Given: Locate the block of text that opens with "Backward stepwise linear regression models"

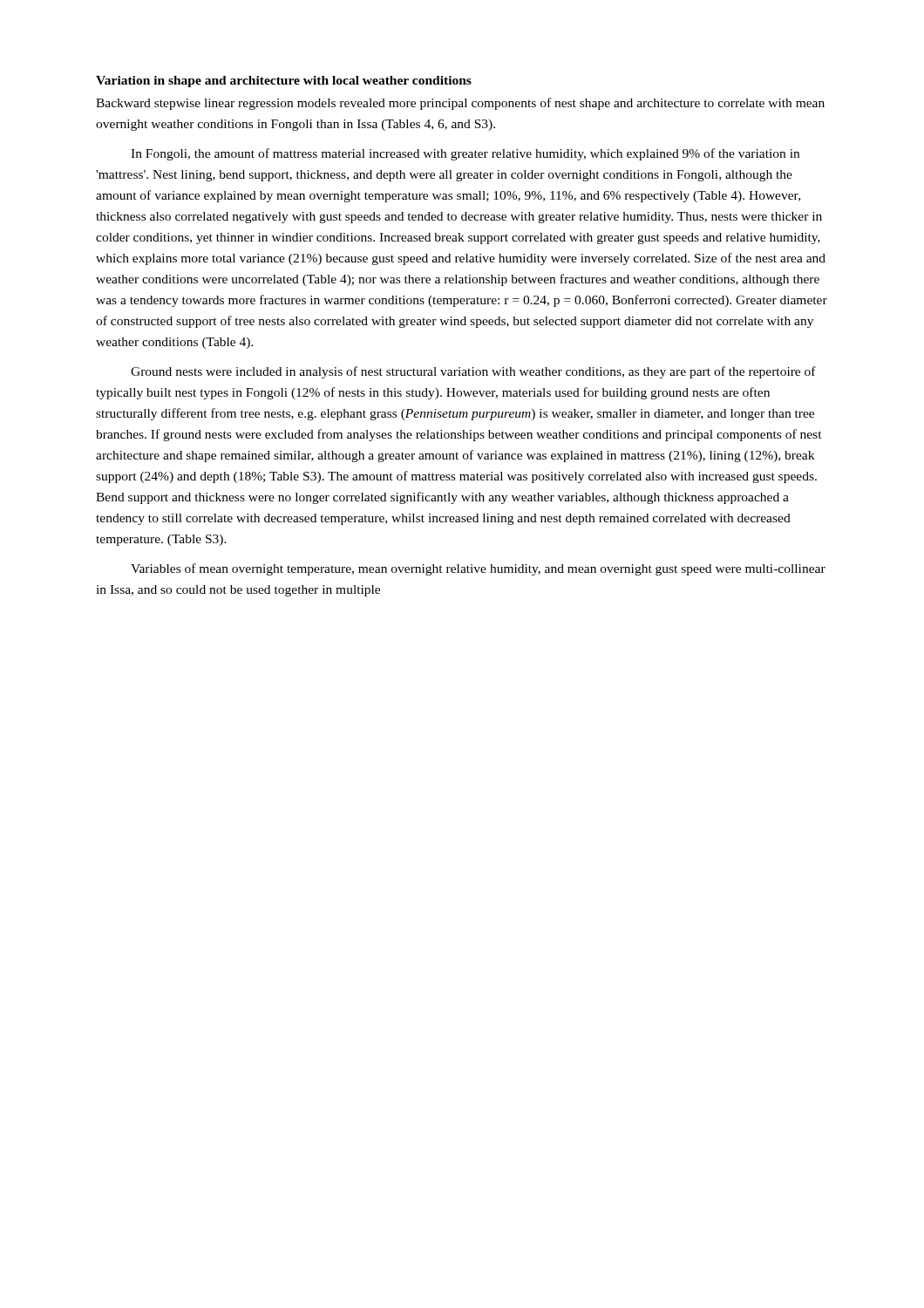Looking at the screenshot, I should point(460,104).
